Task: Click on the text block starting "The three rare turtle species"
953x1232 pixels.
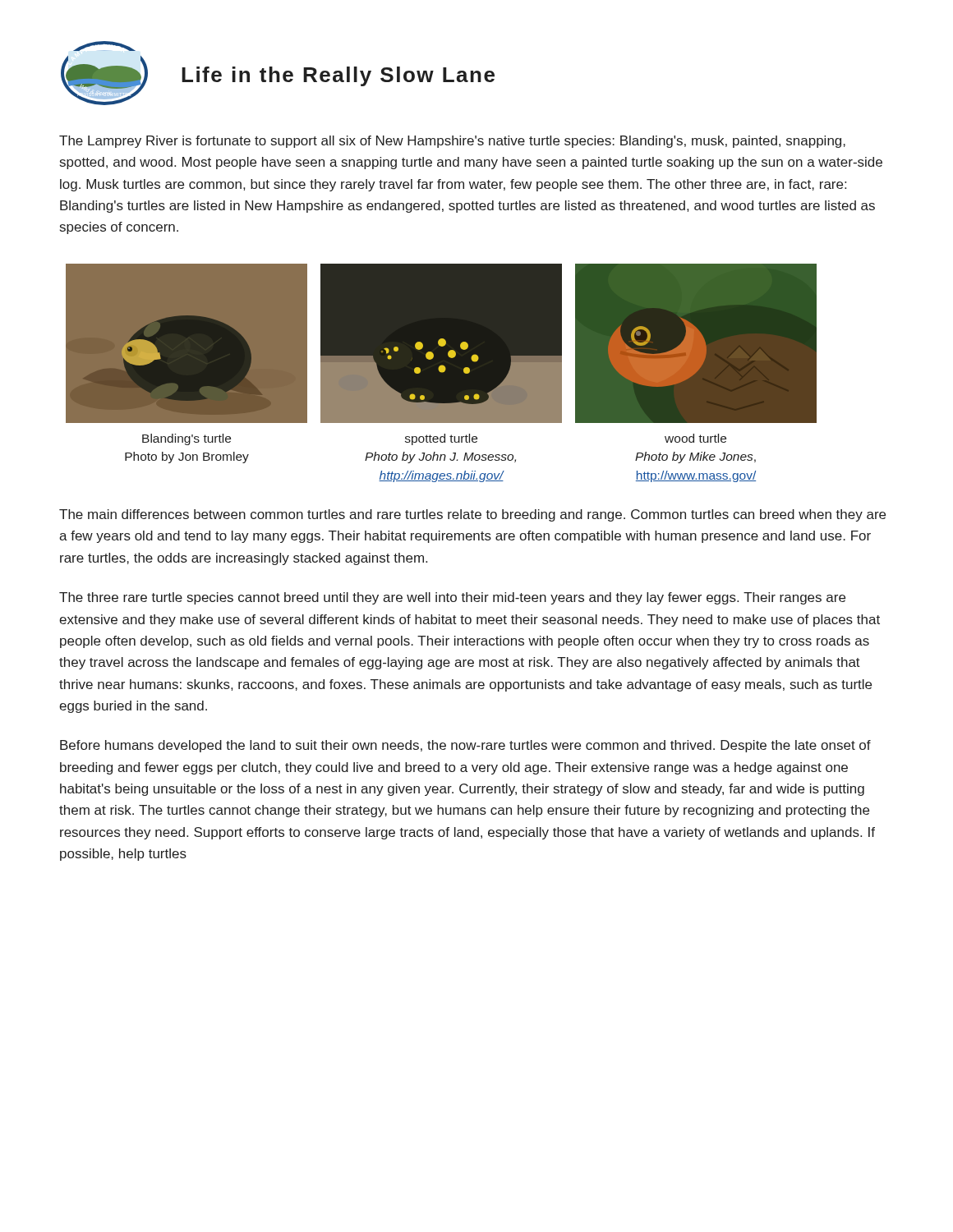Action: [x=470, y=652]
